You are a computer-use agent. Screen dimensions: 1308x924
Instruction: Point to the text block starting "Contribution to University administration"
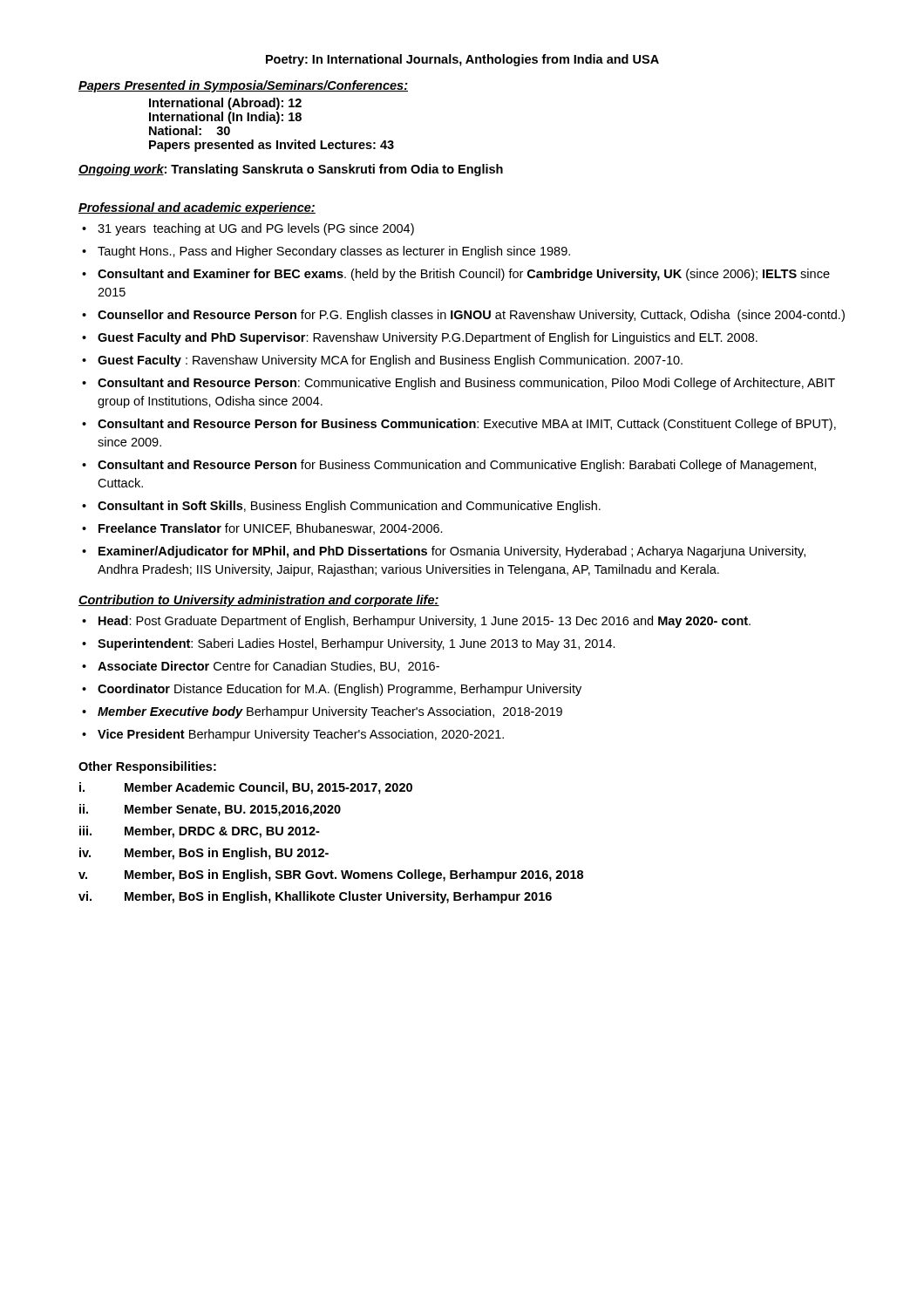(x=259, y=600)
